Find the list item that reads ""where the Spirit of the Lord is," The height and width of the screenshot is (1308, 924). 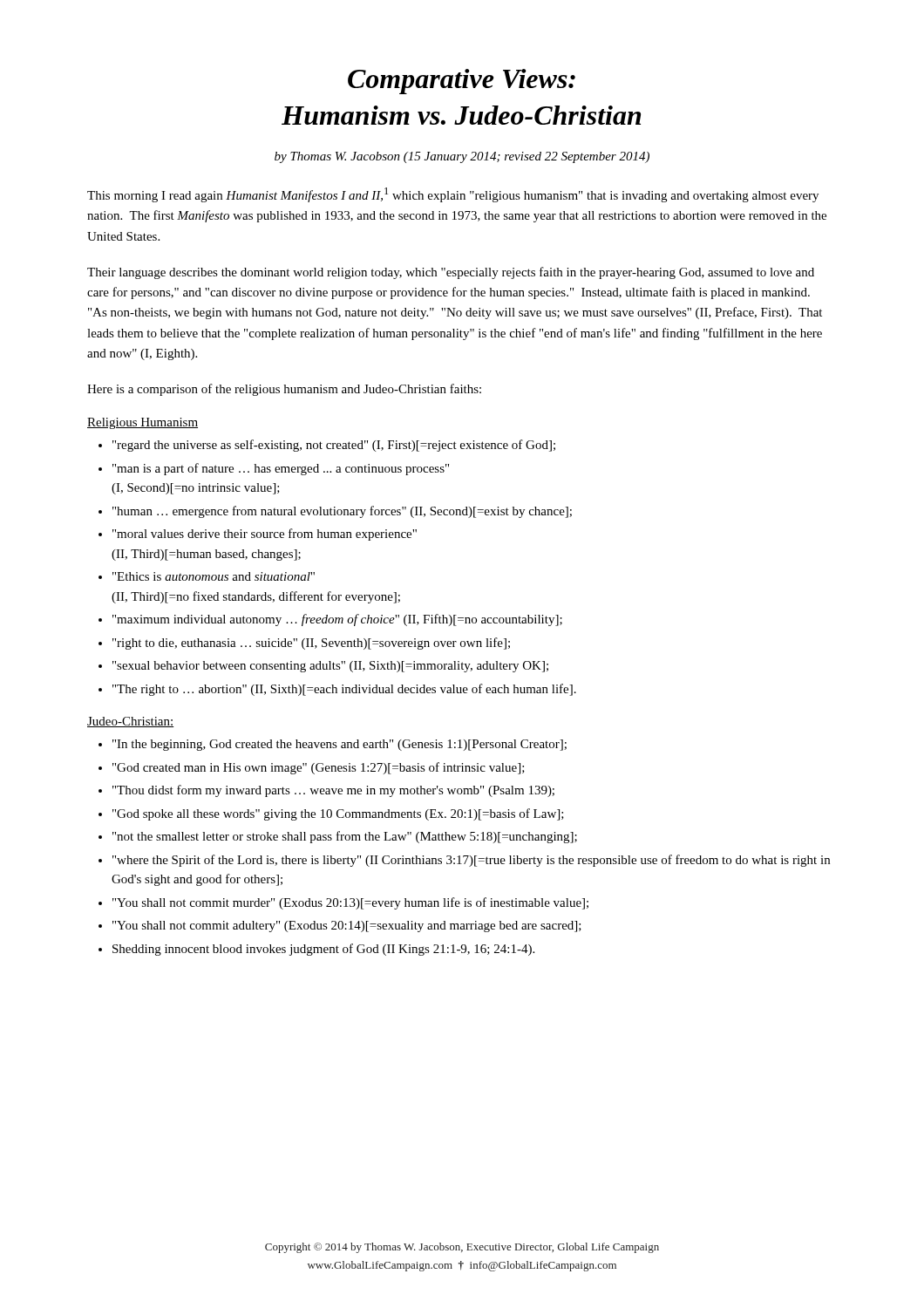(x=471, y=870)
